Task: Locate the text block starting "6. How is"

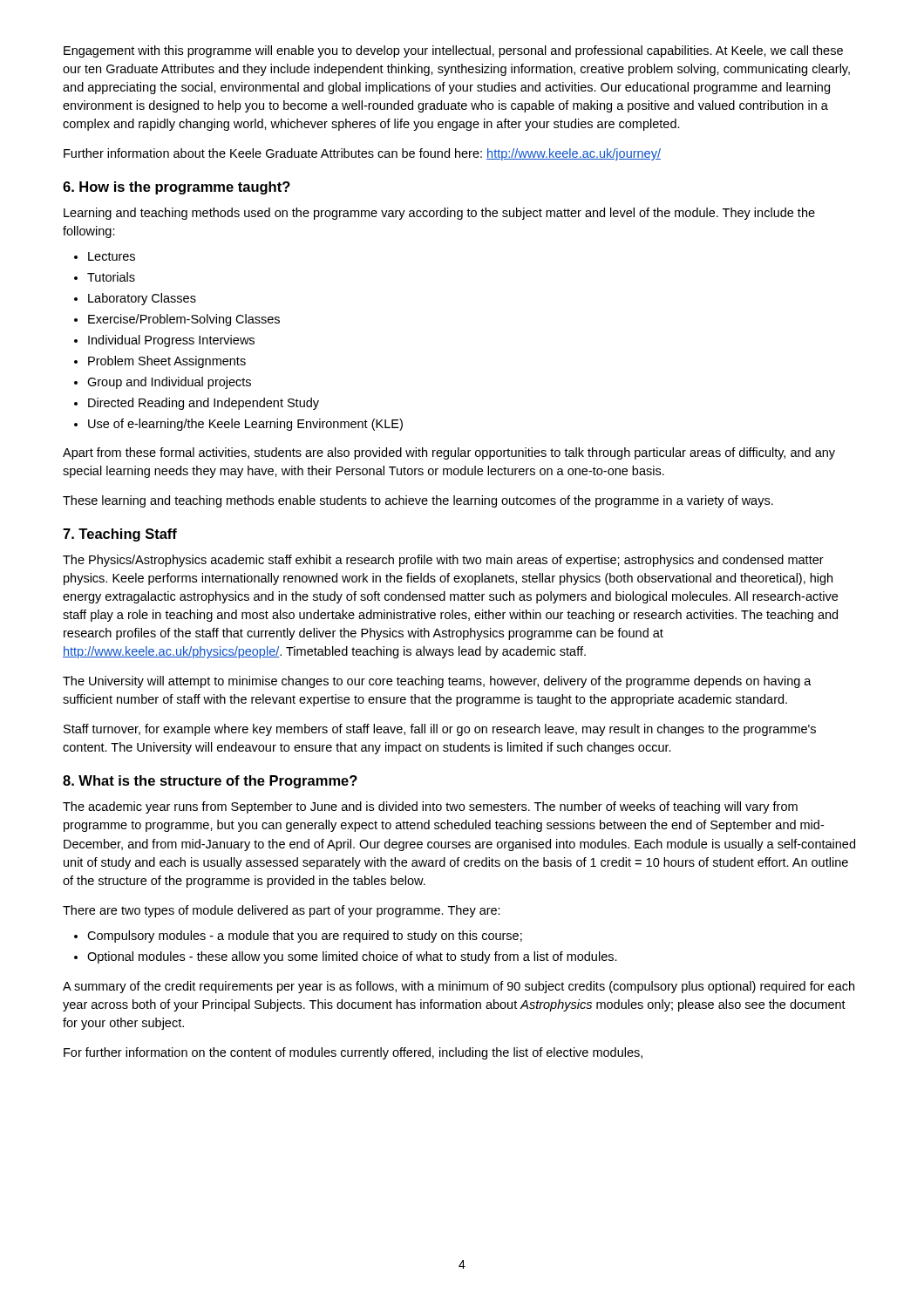Action: click(177, 187)
